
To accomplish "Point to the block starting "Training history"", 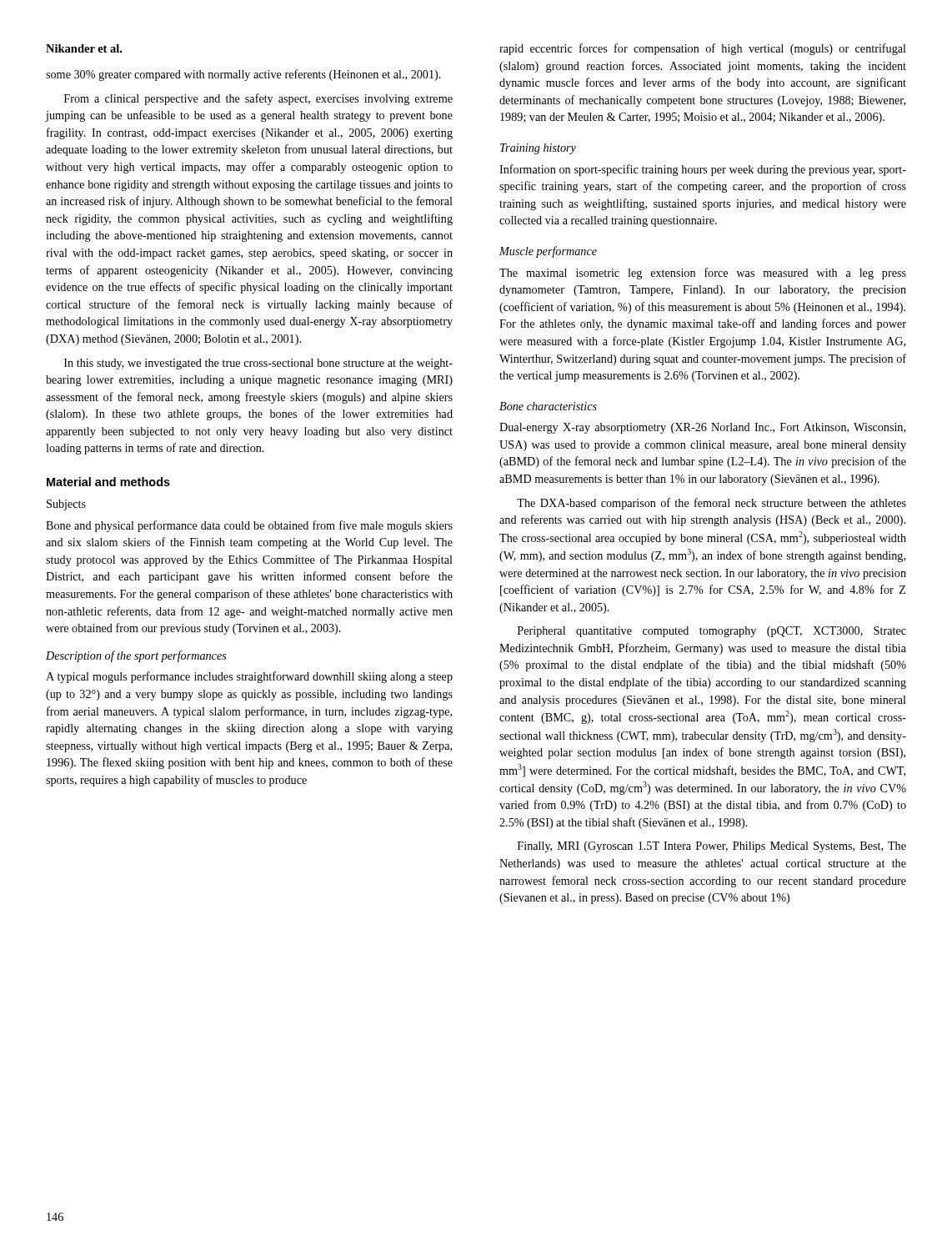I will [x=538, y=148].
